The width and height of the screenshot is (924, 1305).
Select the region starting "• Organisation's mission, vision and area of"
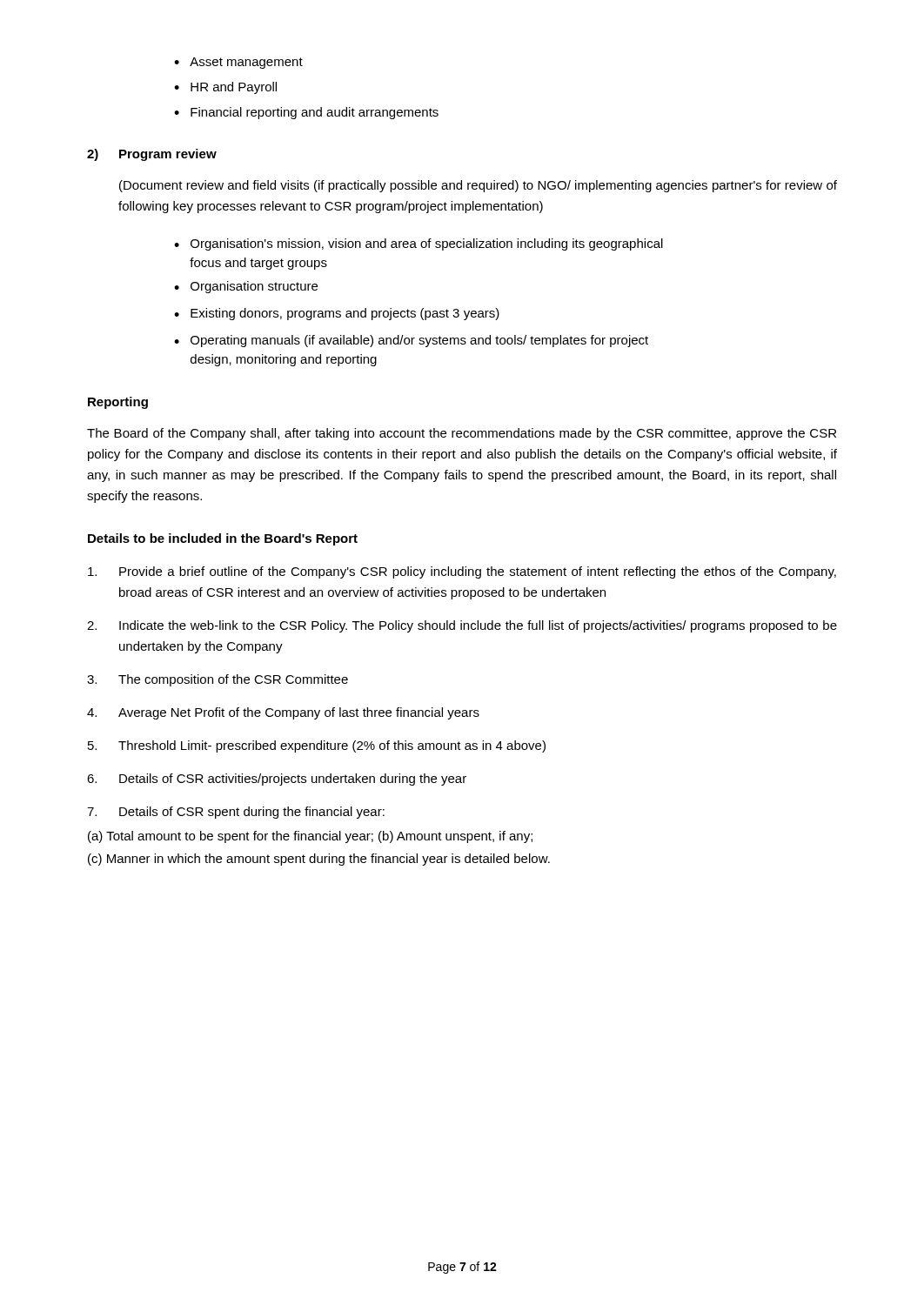[419, 253]
